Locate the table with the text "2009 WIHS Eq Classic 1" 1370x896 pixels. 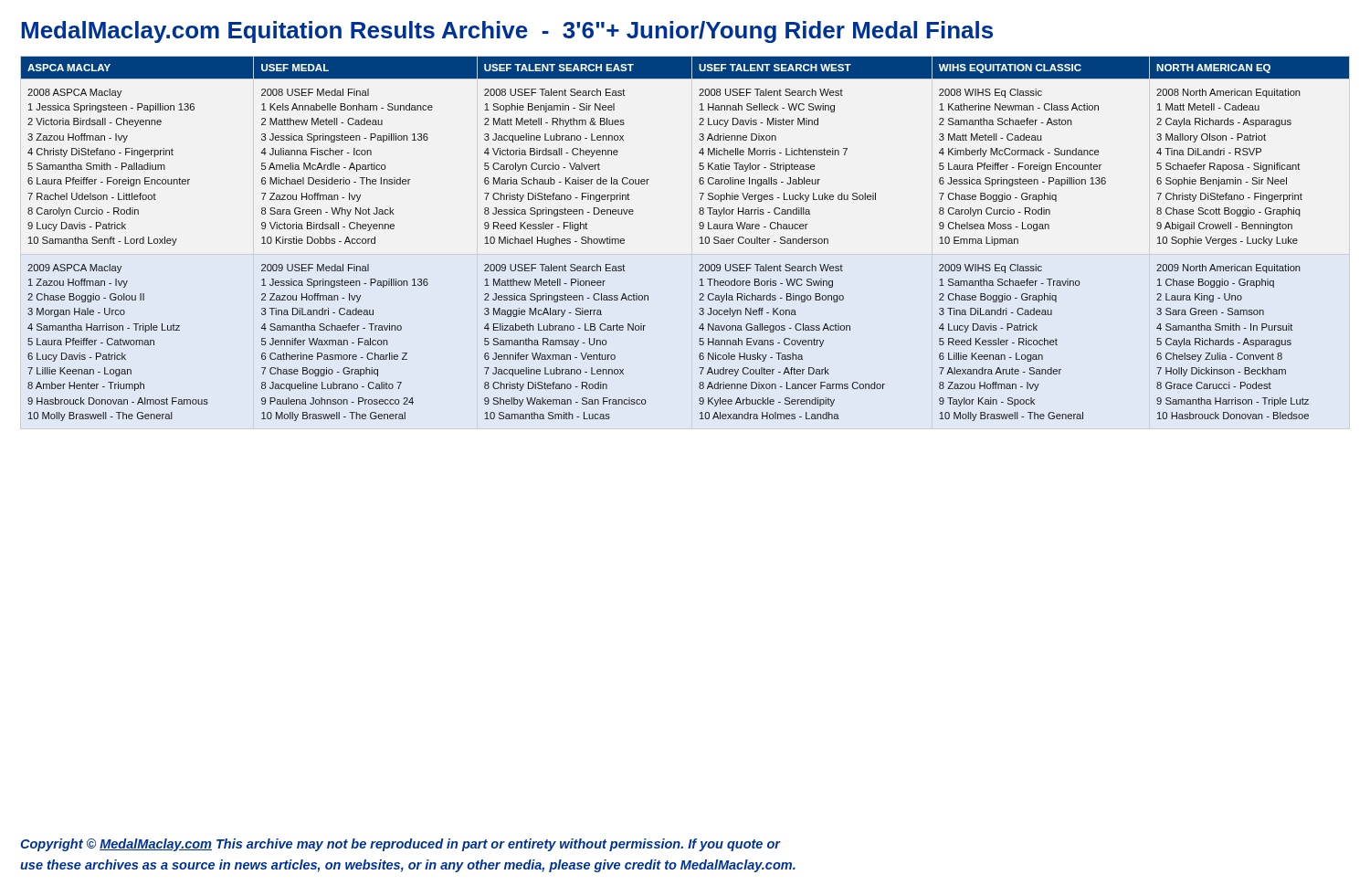(685, 243)
